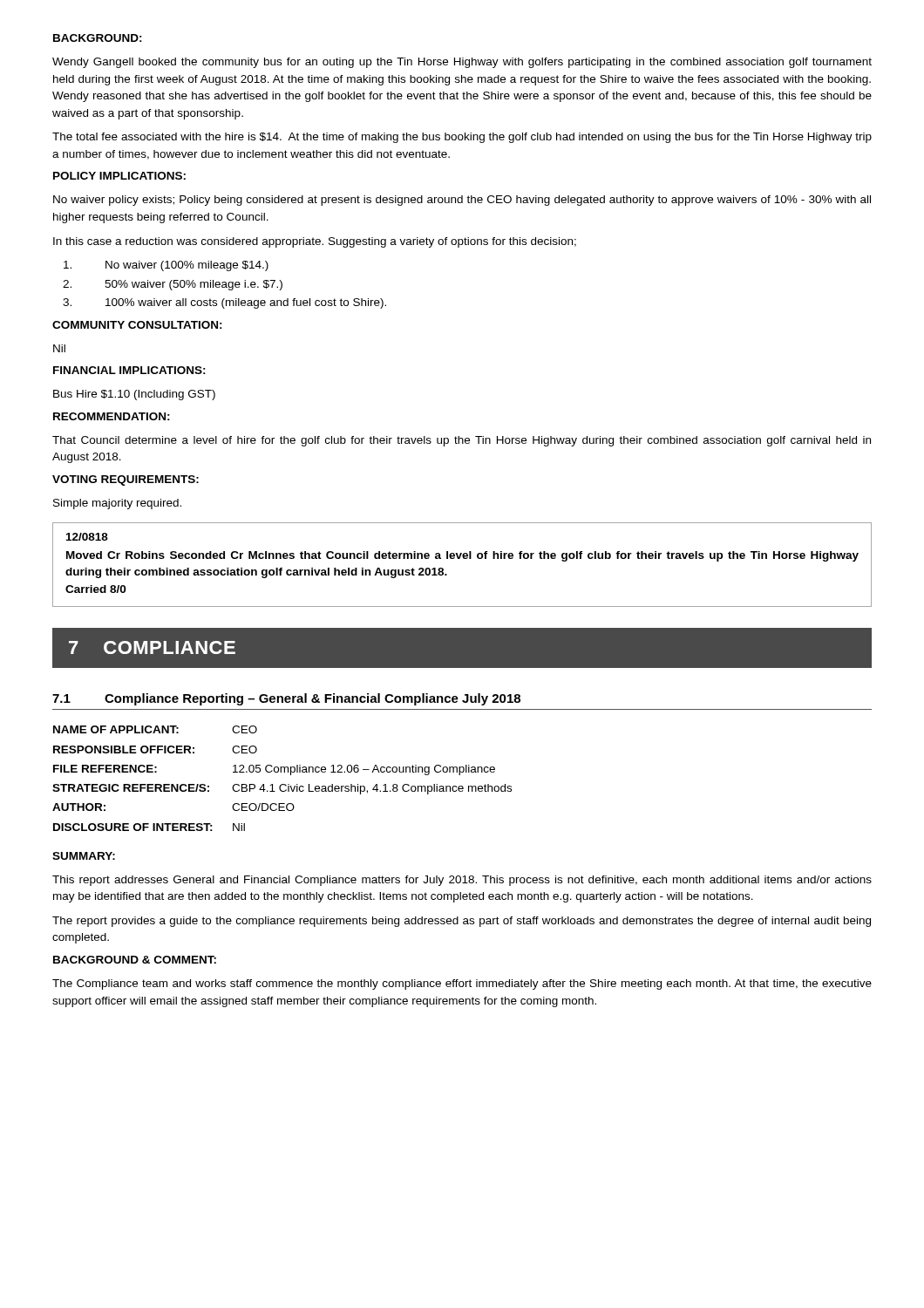924x1308 pixels.
Task: Point to the block beginning "The Compliance team and works"
Action: pos(462,992)
